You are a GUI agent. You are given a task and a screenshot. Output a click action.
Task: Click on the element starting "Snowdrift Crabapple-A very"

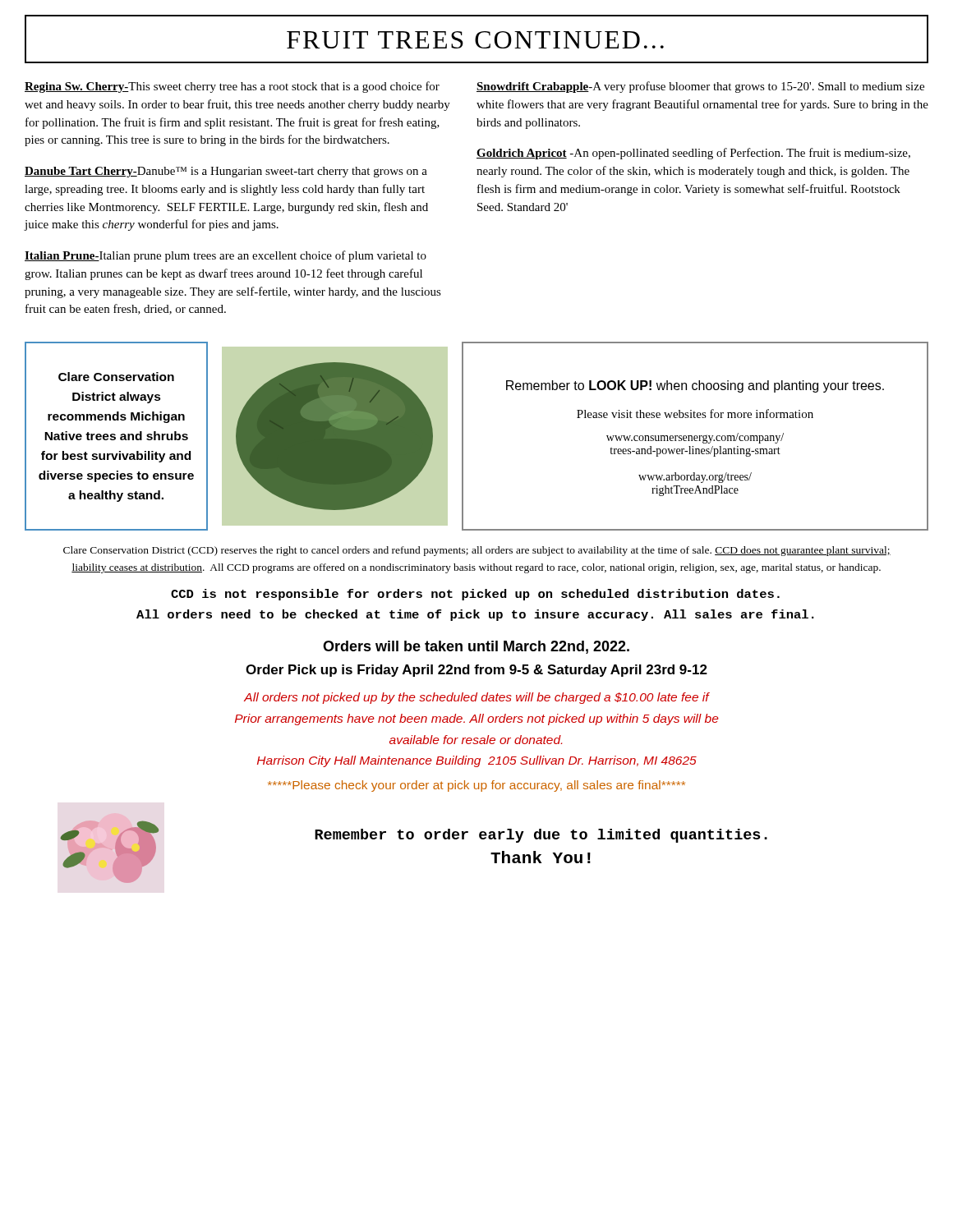702,104
